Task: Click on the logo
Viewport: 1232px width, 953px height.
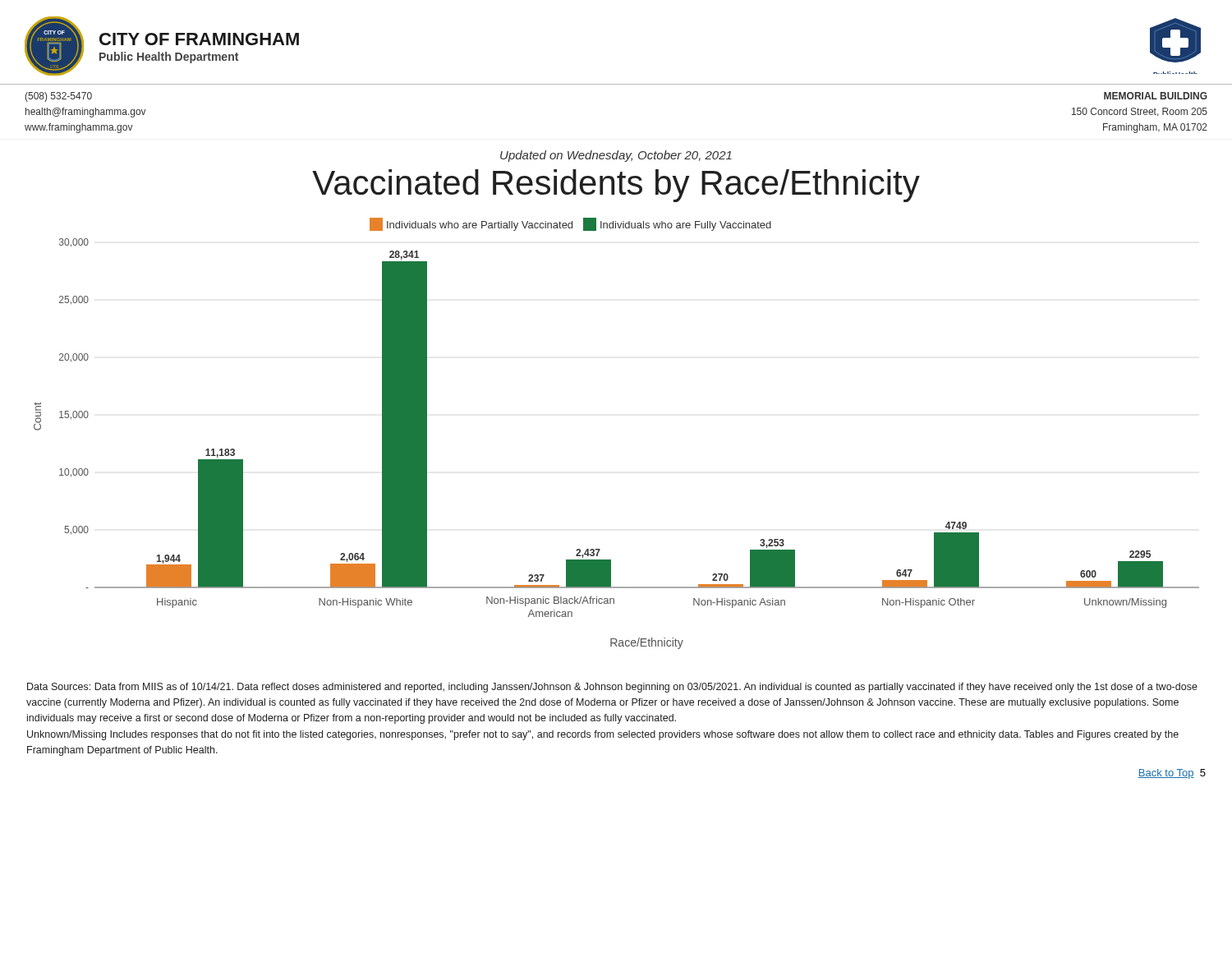Action: tap(1175, 46)
